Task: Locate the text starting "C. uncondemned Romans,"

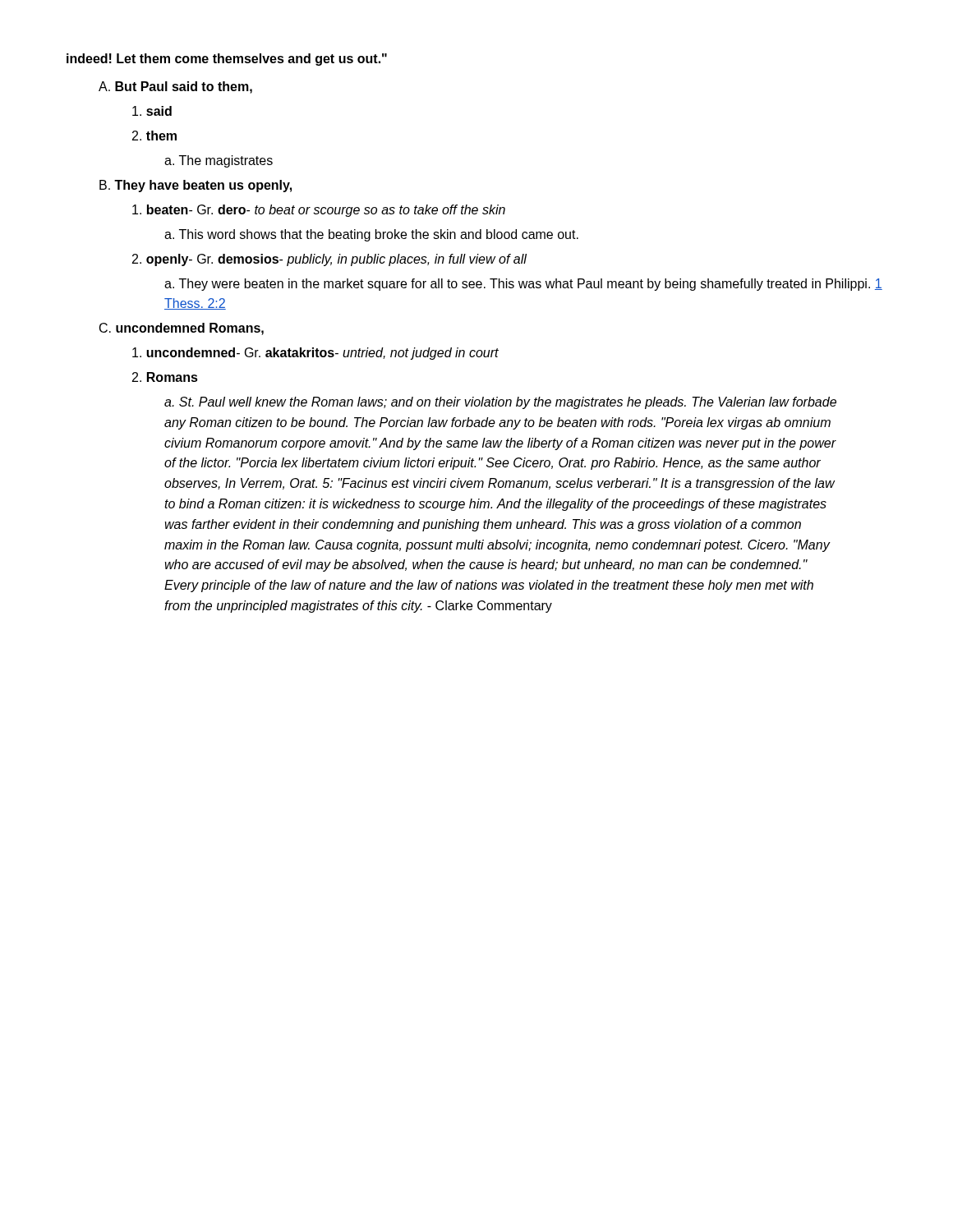Action: [x=181, y=328]
